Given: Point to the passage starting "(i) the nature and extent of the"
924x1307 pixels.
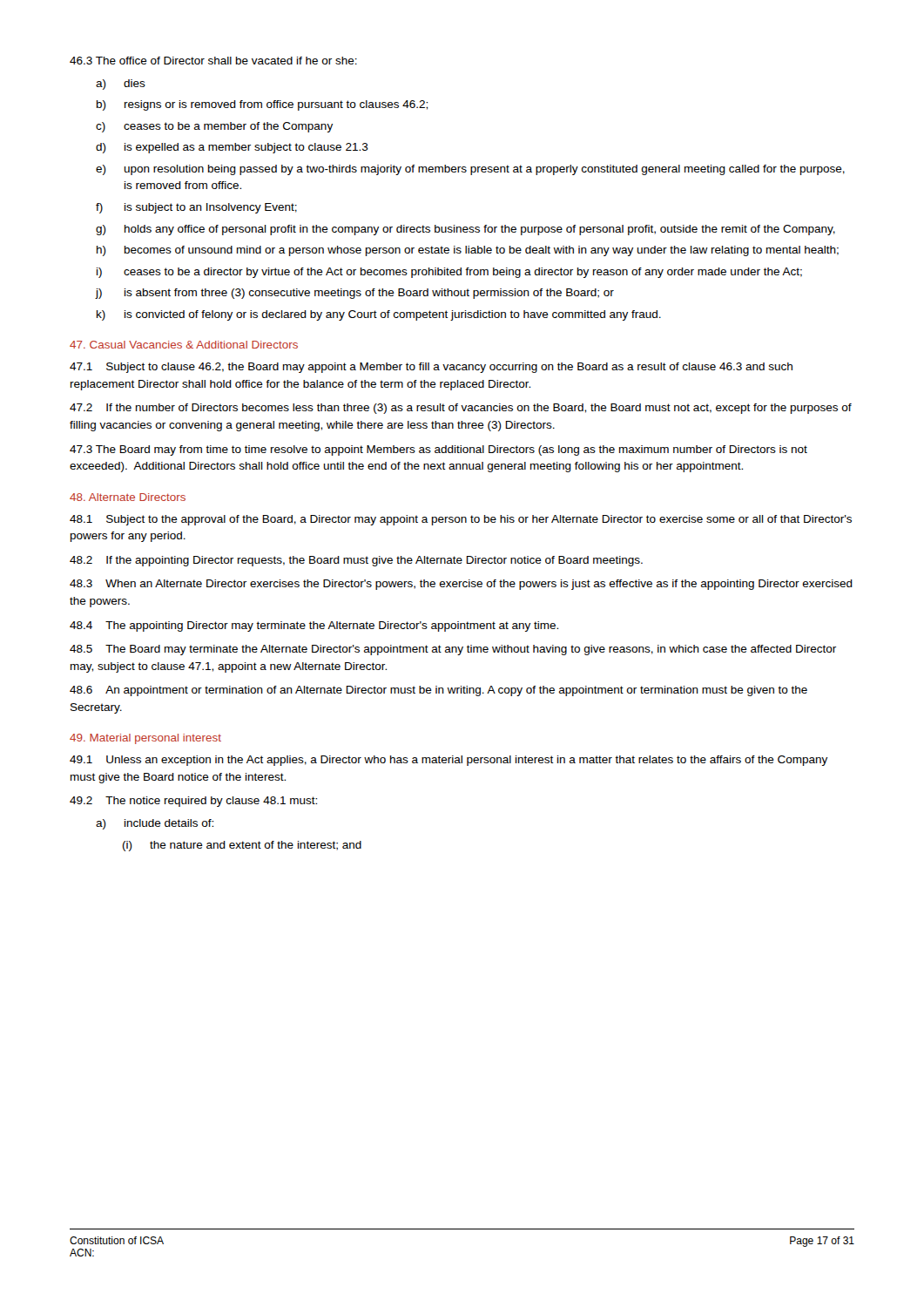Looking at the screenshot, I should [x=242, y=846].
